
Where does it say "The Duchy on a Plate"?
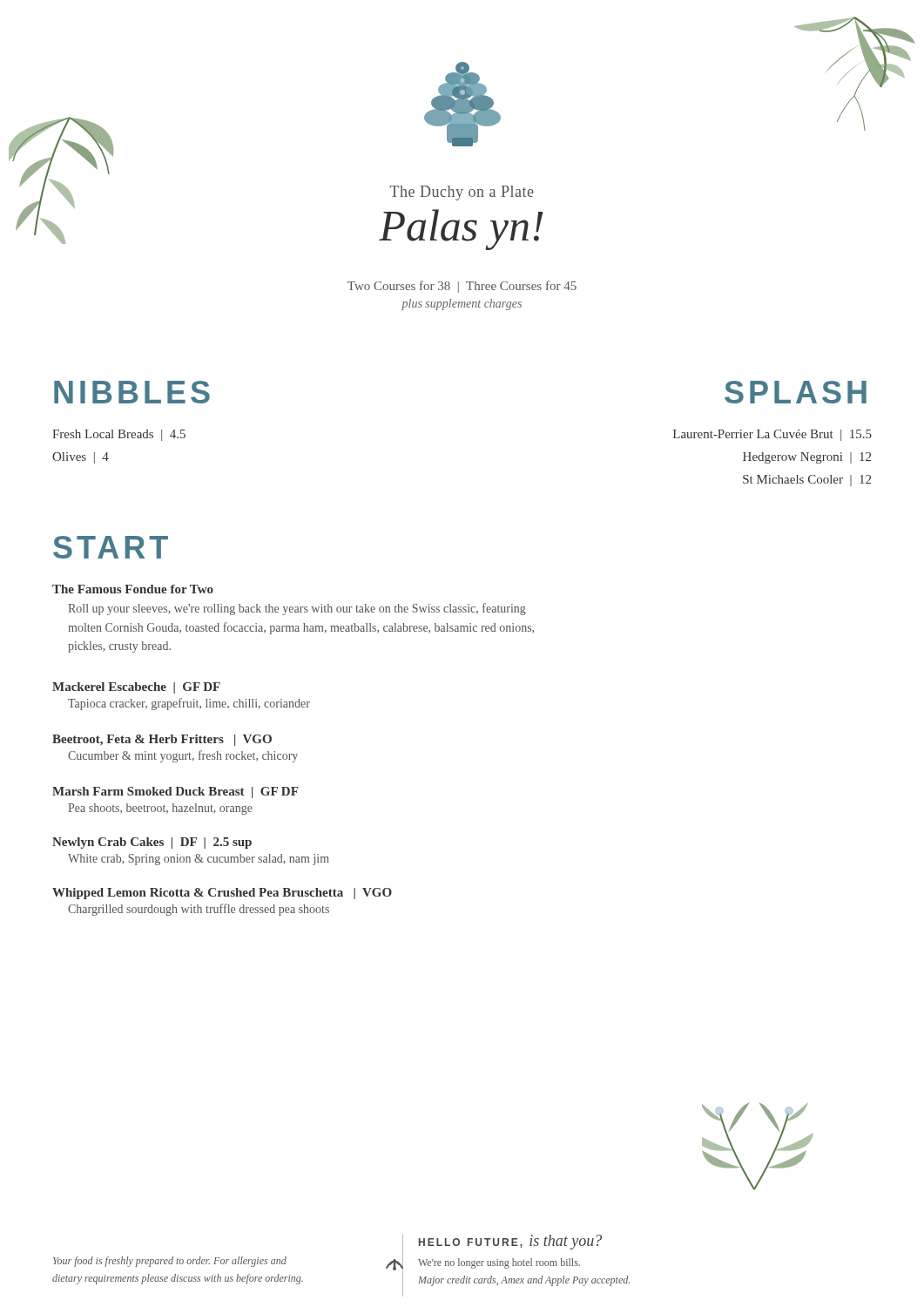[x=462, y=192]
